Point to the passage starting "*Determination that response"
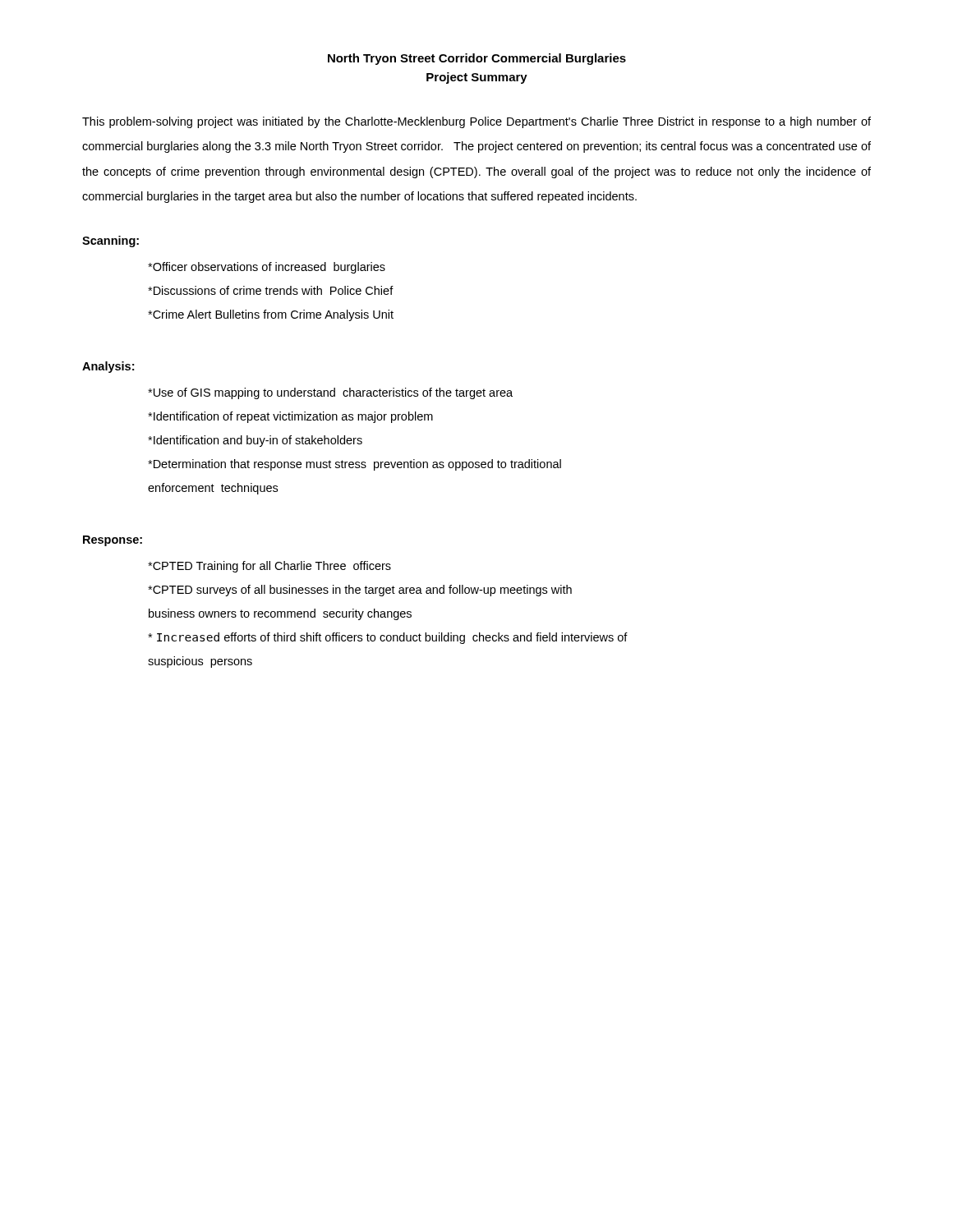This screenshot has width=953, height=1232. (355, 476)
